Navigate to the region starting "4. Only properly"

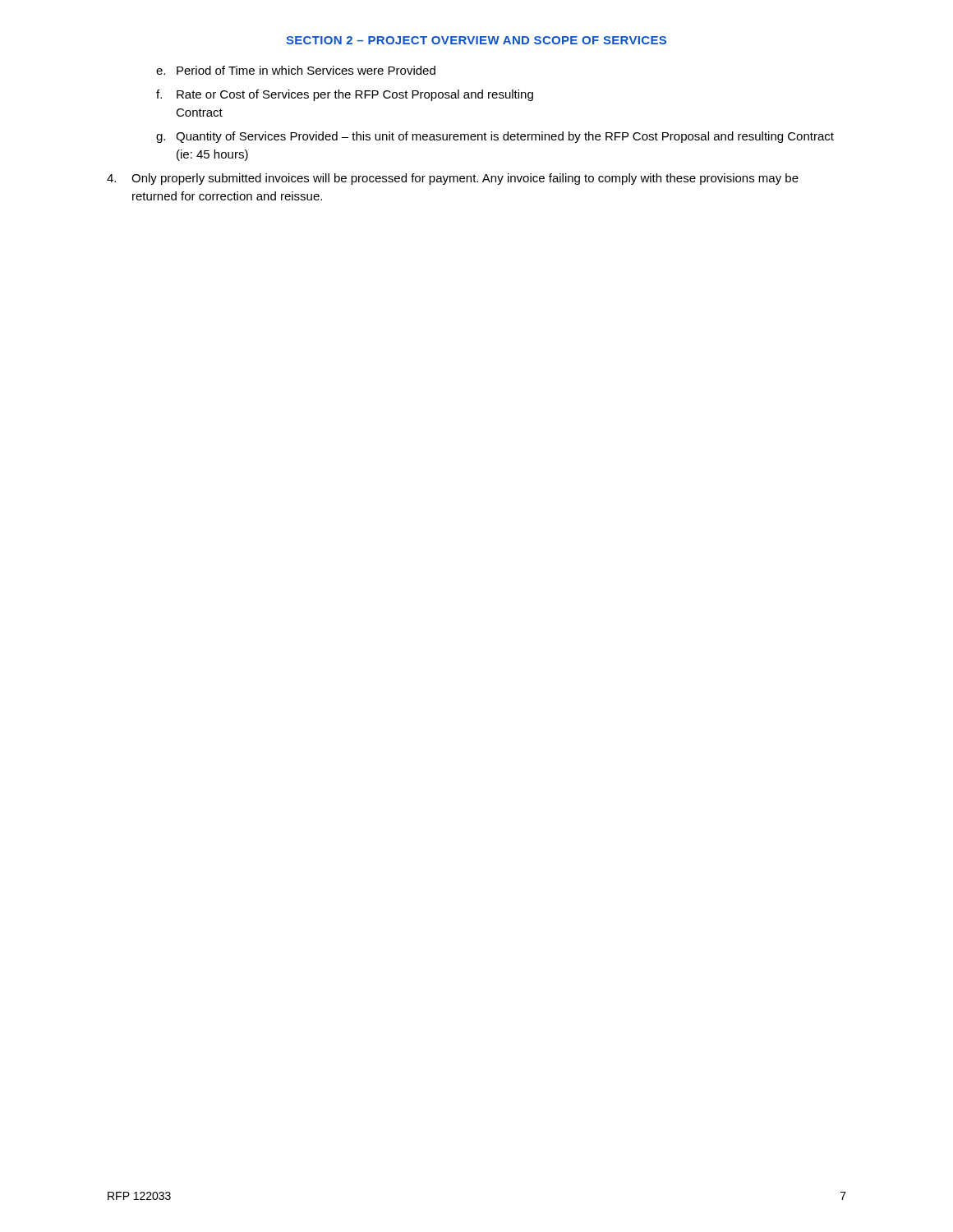[x=476, y=187]
